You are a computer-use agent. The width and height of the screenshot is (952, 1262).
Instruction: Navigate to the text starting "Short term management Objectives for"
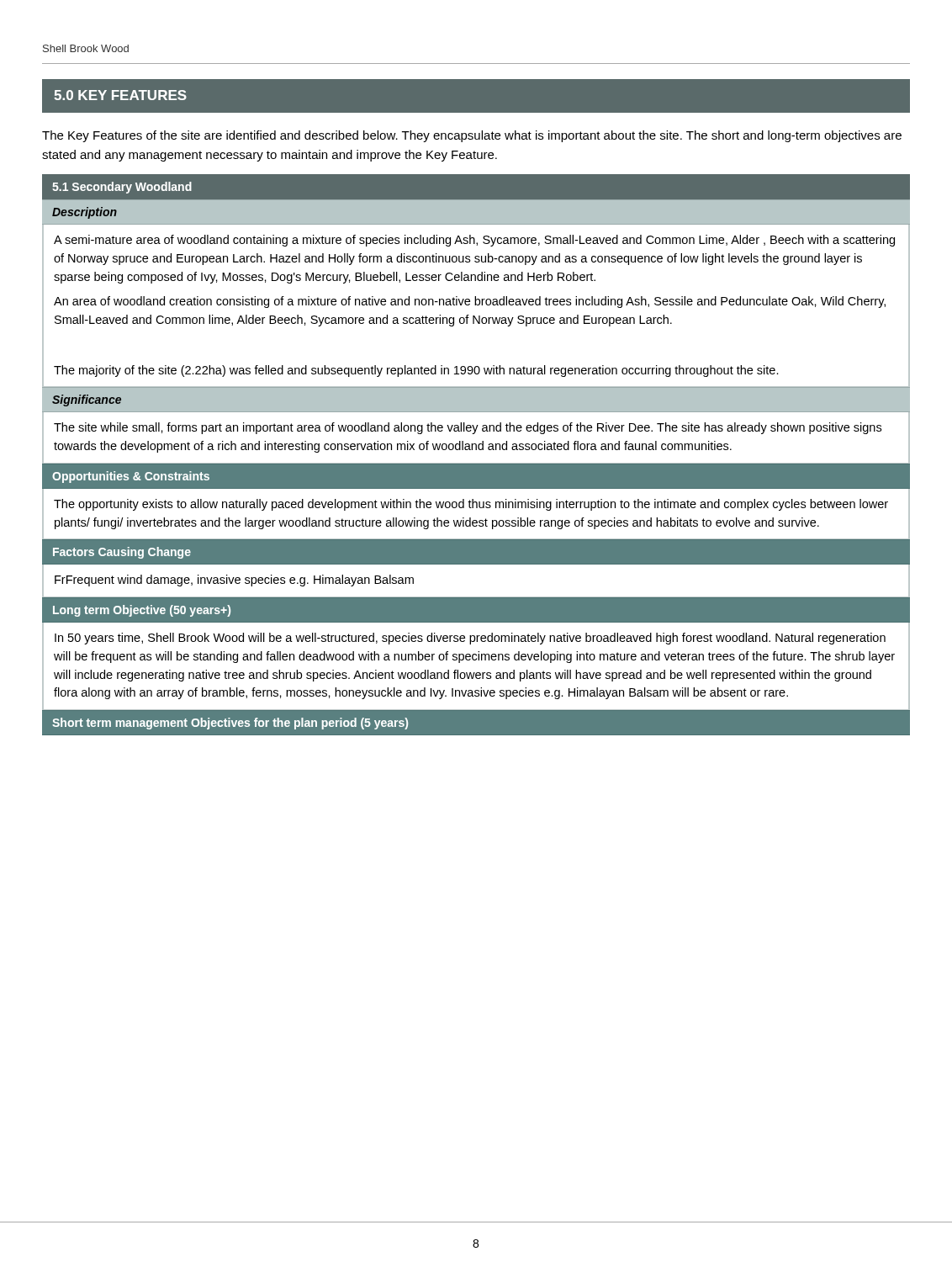(230, 723)
